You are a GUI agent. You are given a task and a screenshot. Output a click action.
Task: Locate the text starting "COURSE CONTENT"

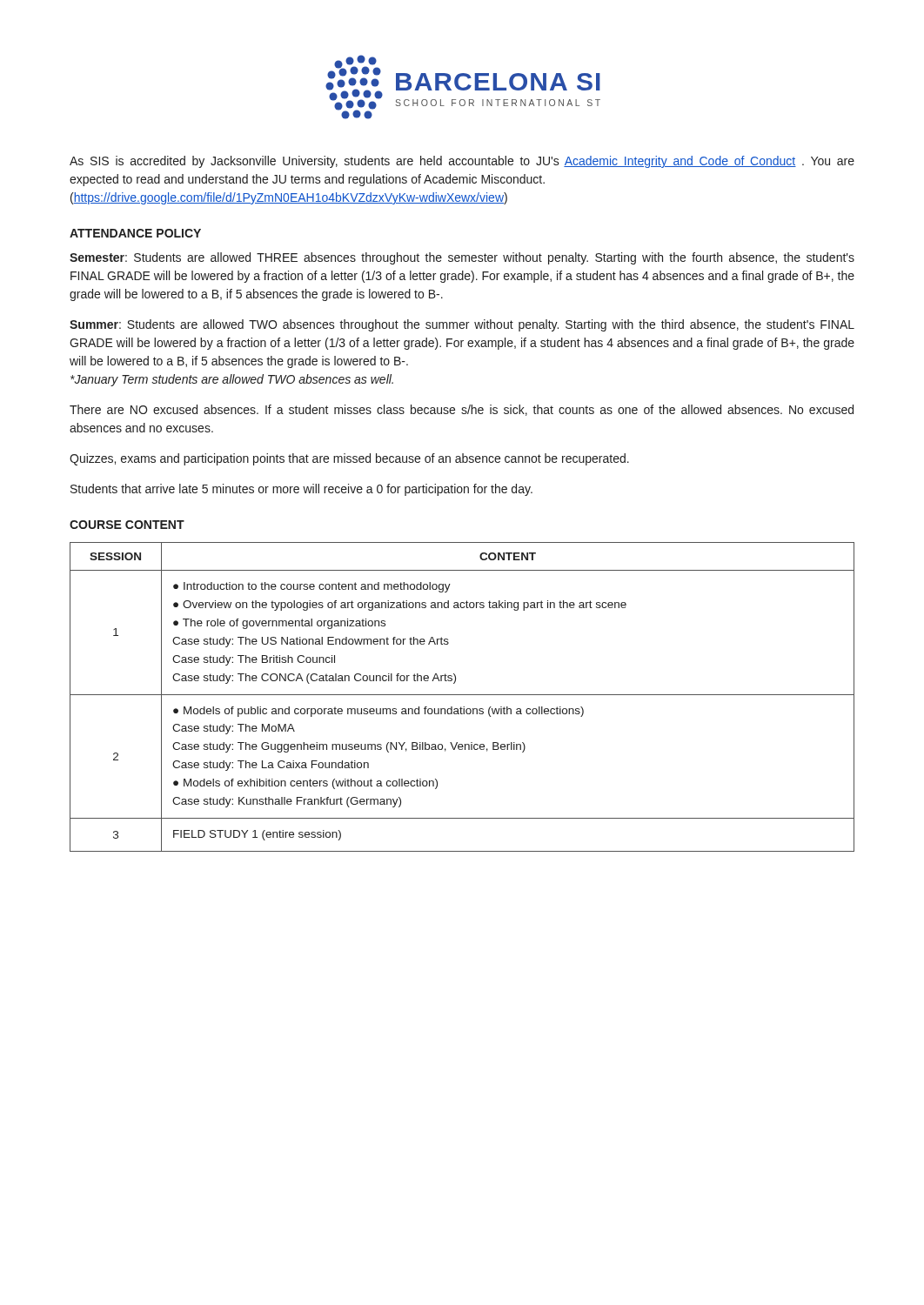[x=127, y=525]
